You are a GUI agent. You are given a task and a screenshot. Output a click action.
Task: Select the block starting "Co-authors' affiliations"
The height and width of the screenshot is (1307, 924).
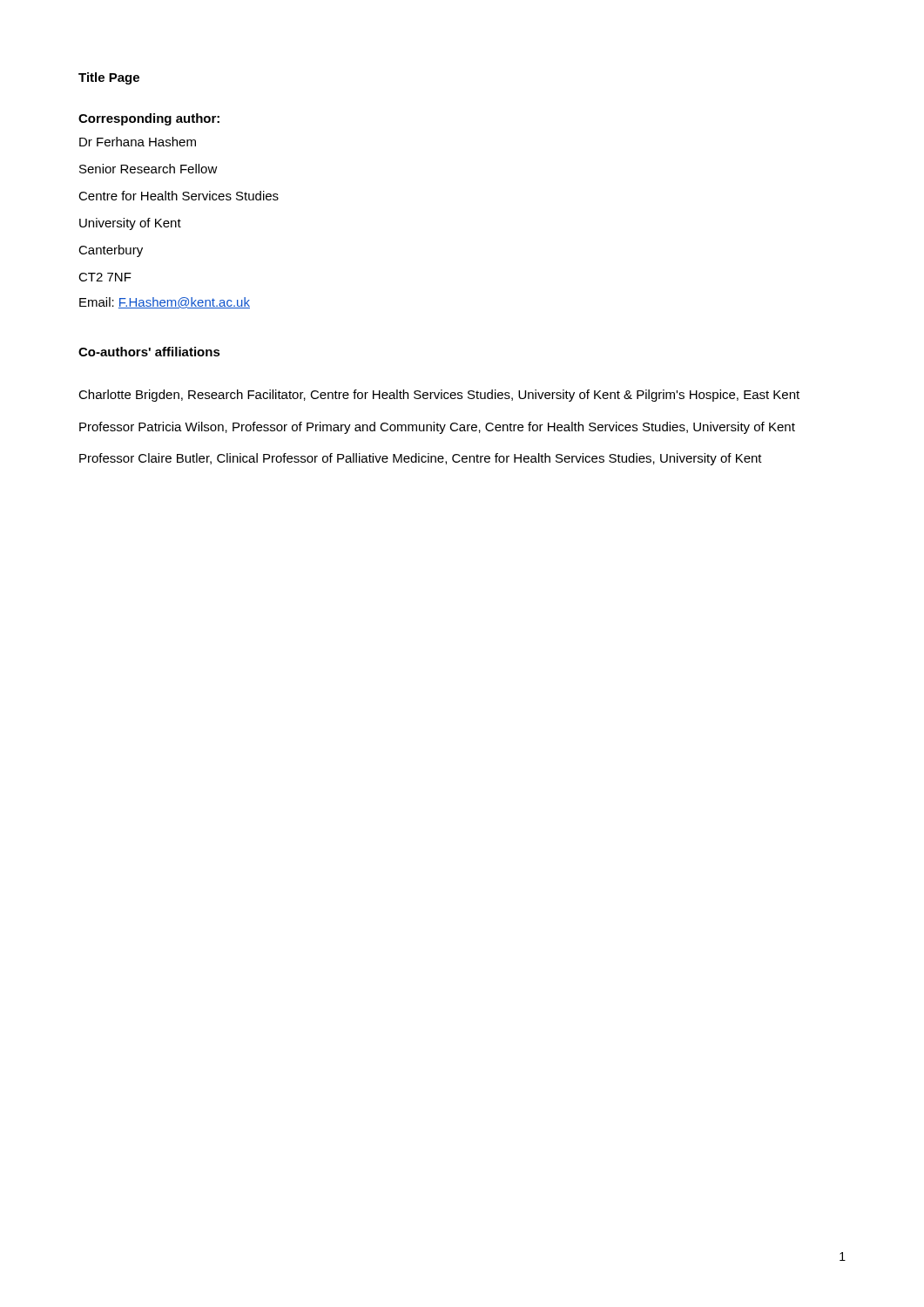click(x=149, y=352)
